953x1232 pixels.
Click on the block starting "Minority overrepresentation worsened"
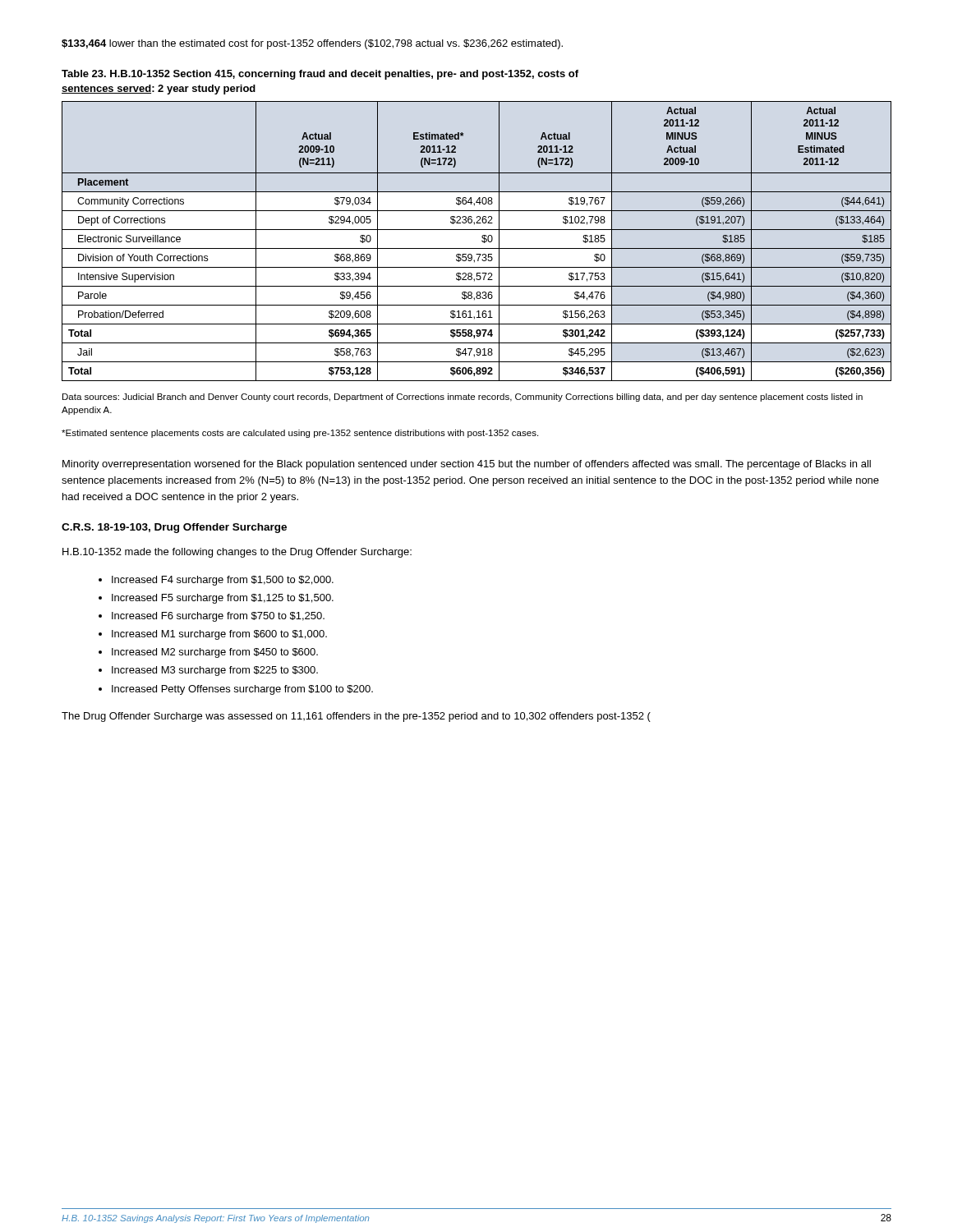[x=476, y=481]
